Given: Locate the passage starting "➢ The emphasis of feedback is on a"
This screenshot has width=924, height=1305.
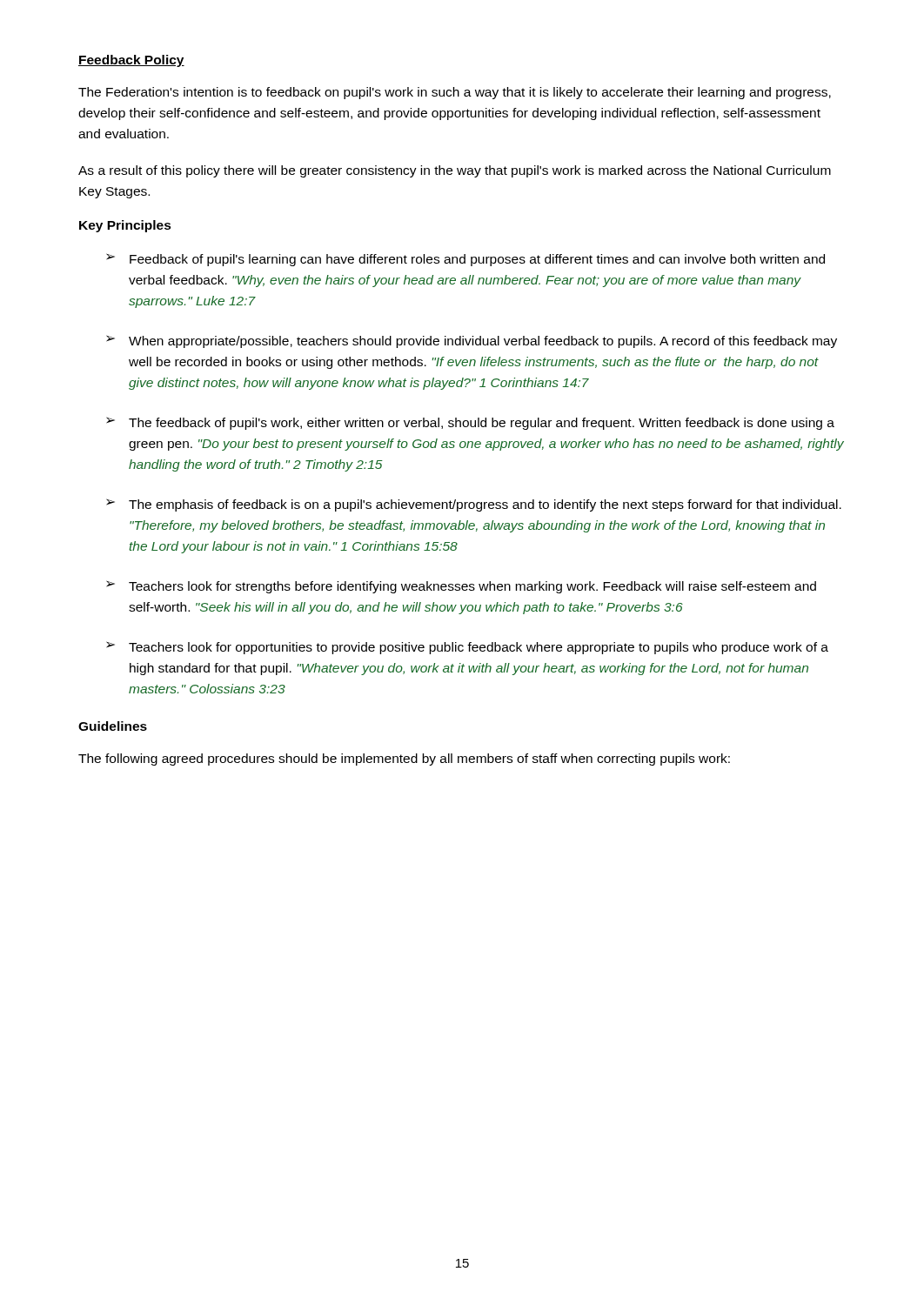Looking at the screenshot, I should click(475, 526).
